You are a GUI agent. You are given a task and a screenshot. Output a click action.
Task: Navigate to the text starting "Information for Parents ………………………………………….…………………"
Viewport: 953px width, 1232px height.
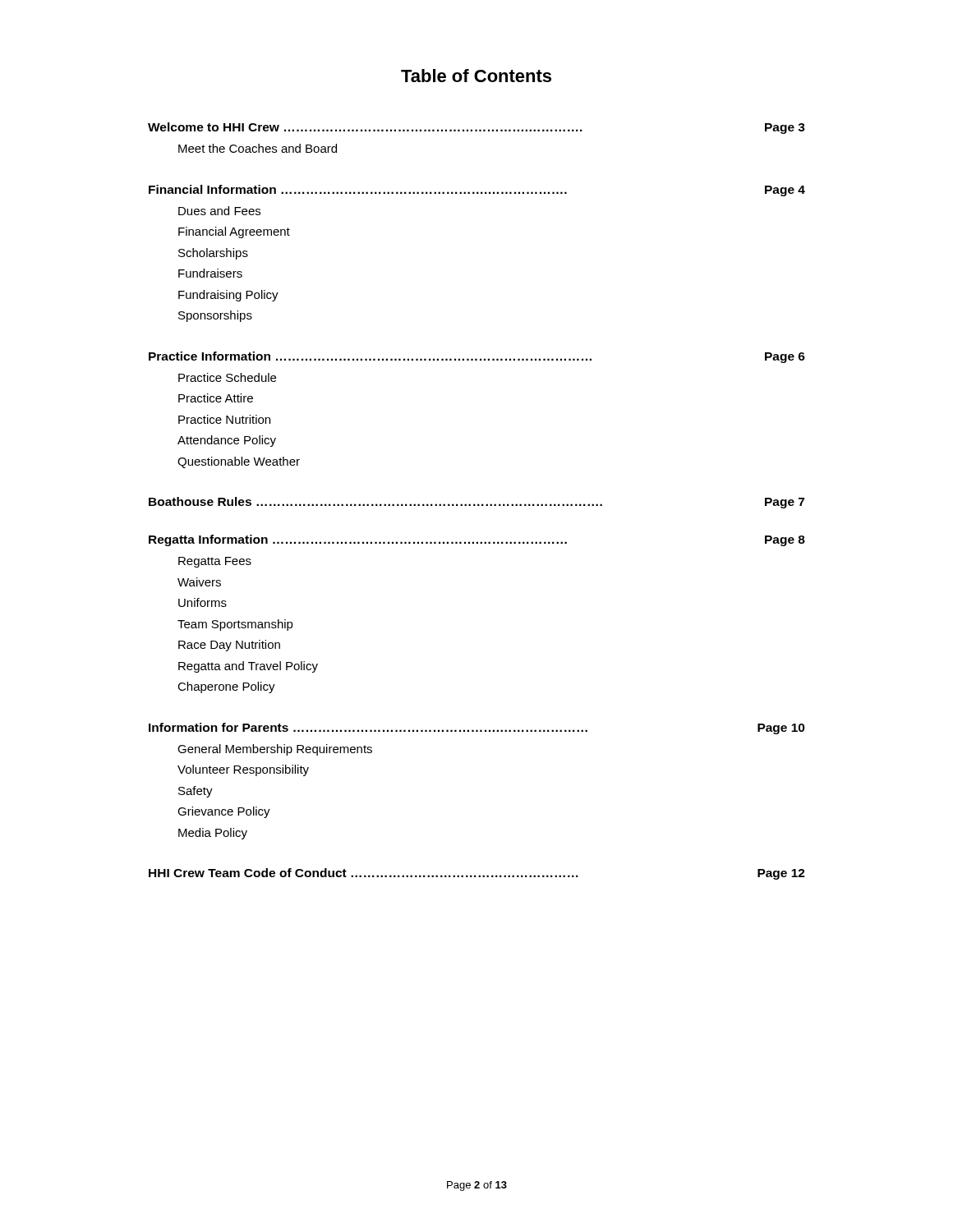coord(477,729)
